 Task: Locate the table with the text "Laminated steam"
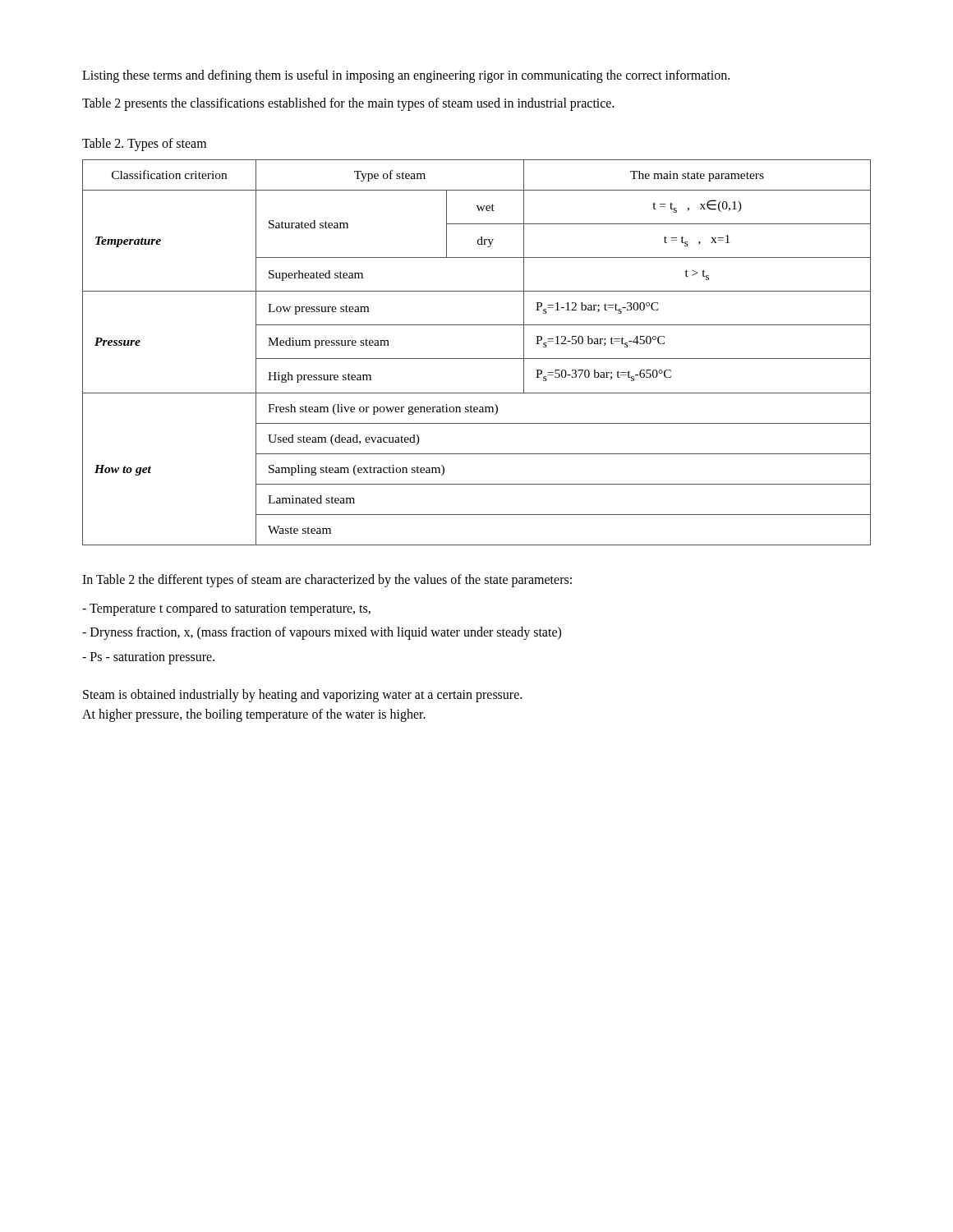pyautogui.click(x=476, y=352)
